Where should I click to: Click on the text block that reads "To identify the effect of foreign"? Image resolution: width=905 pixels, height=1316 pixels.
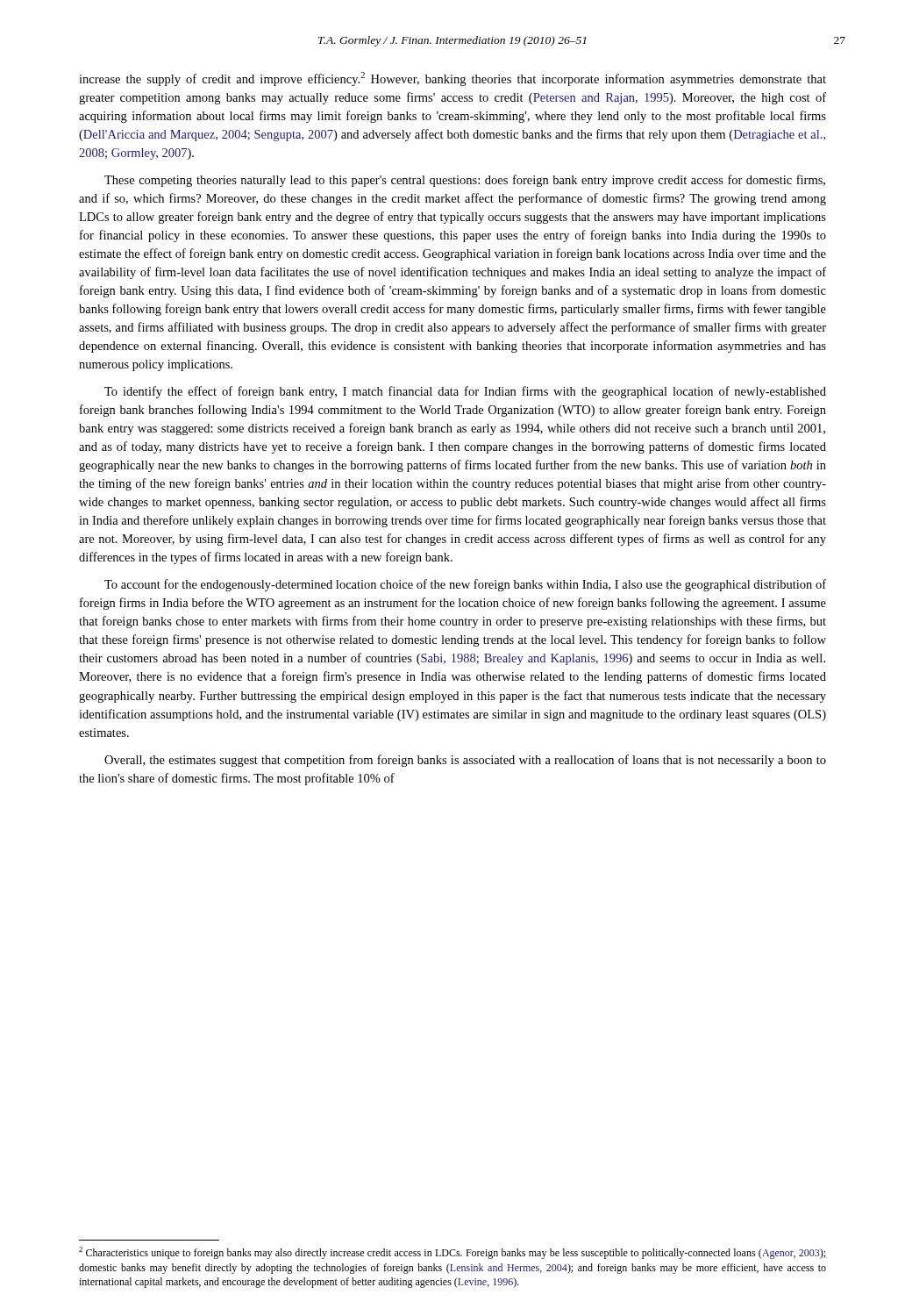coord(452,475)
